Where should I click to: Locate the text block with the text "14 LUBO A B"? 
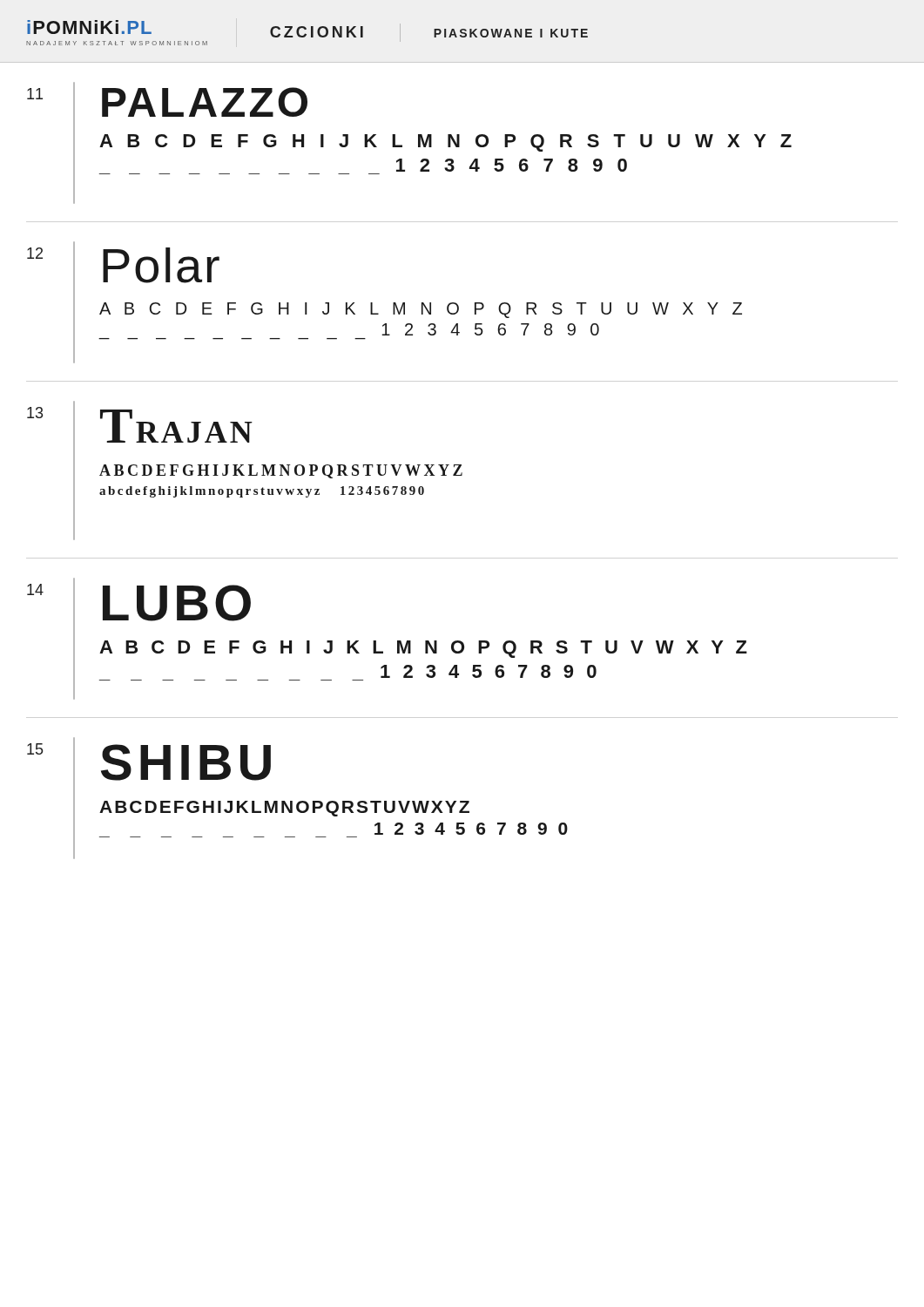click(x=462, y=637)
